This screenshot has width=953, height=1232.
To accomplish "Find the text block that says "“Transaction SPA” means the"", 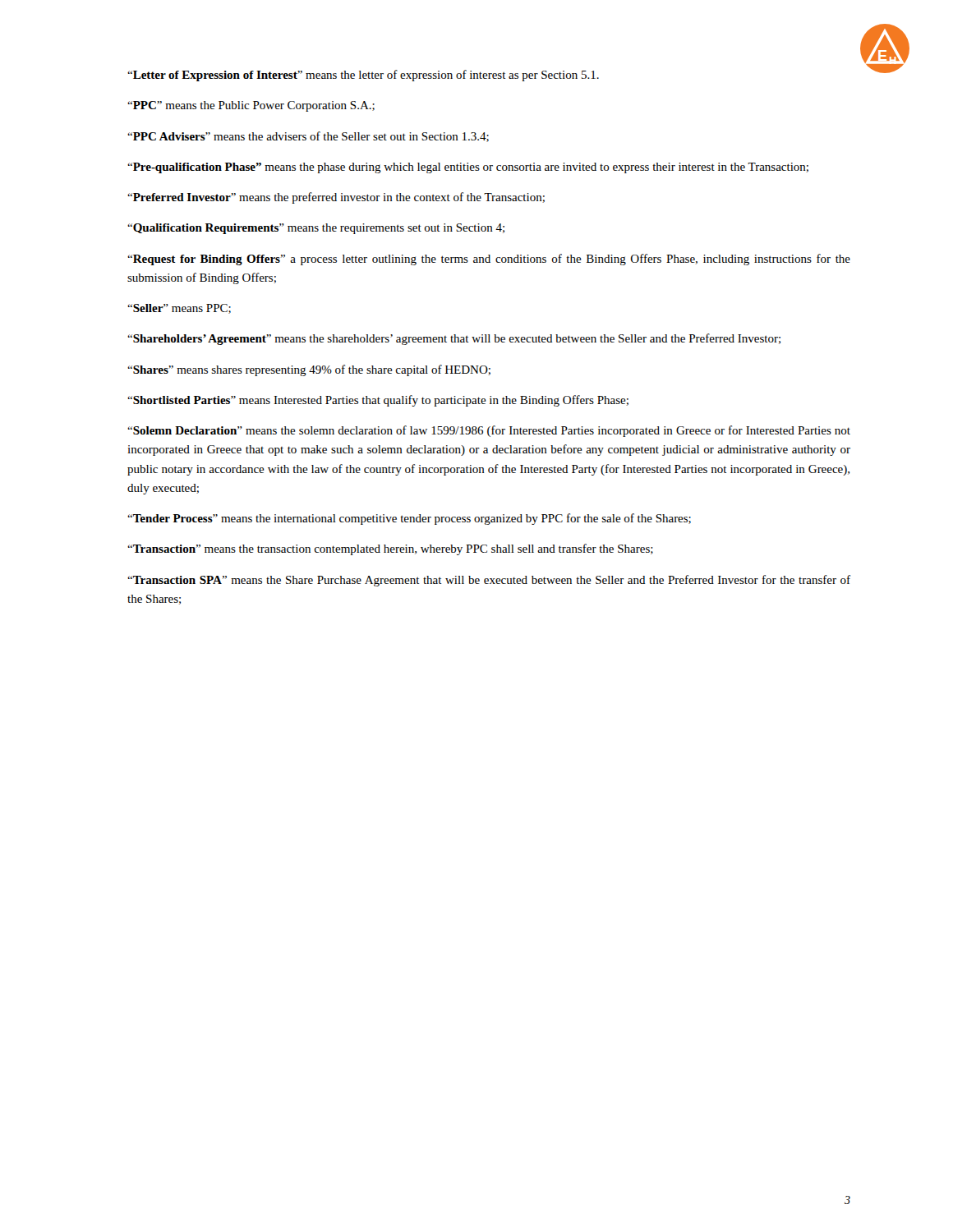I will [x=489, y=589].
